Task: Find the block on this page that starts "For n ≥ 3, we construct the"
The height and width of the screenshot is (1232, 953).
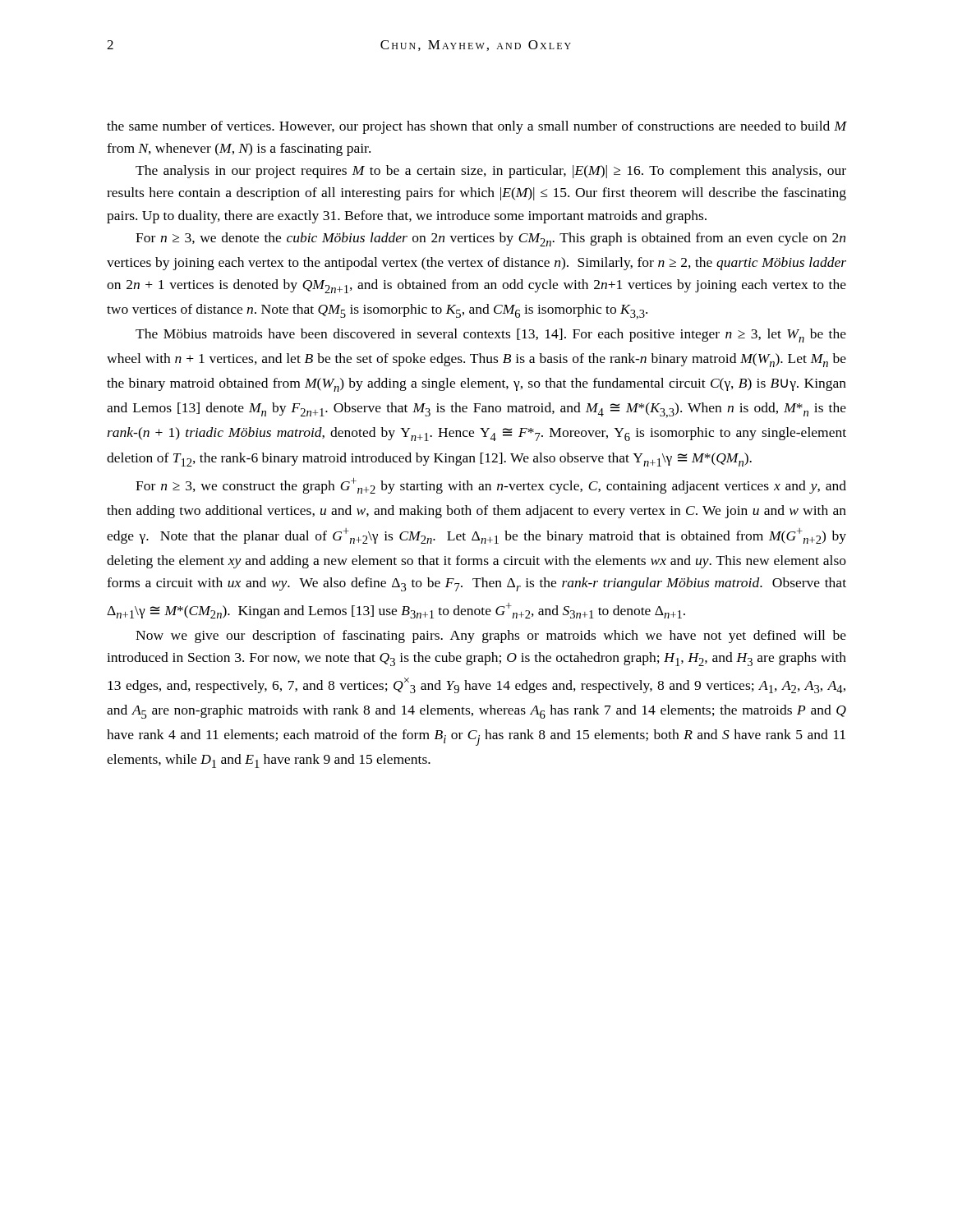Action: click(476, 548)
